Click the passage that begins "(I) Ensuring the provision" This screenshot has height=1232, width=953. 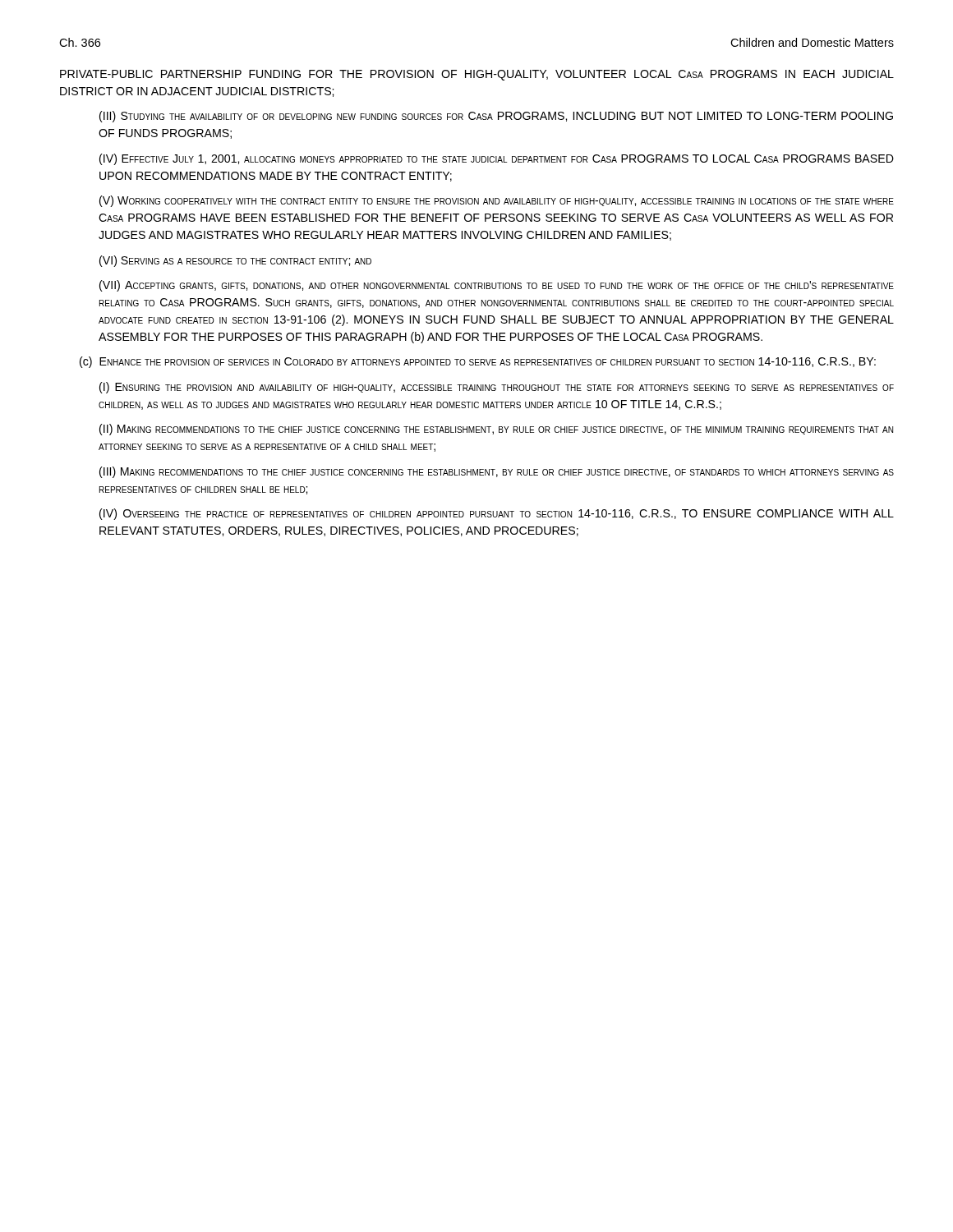click(x=496, y=396)
